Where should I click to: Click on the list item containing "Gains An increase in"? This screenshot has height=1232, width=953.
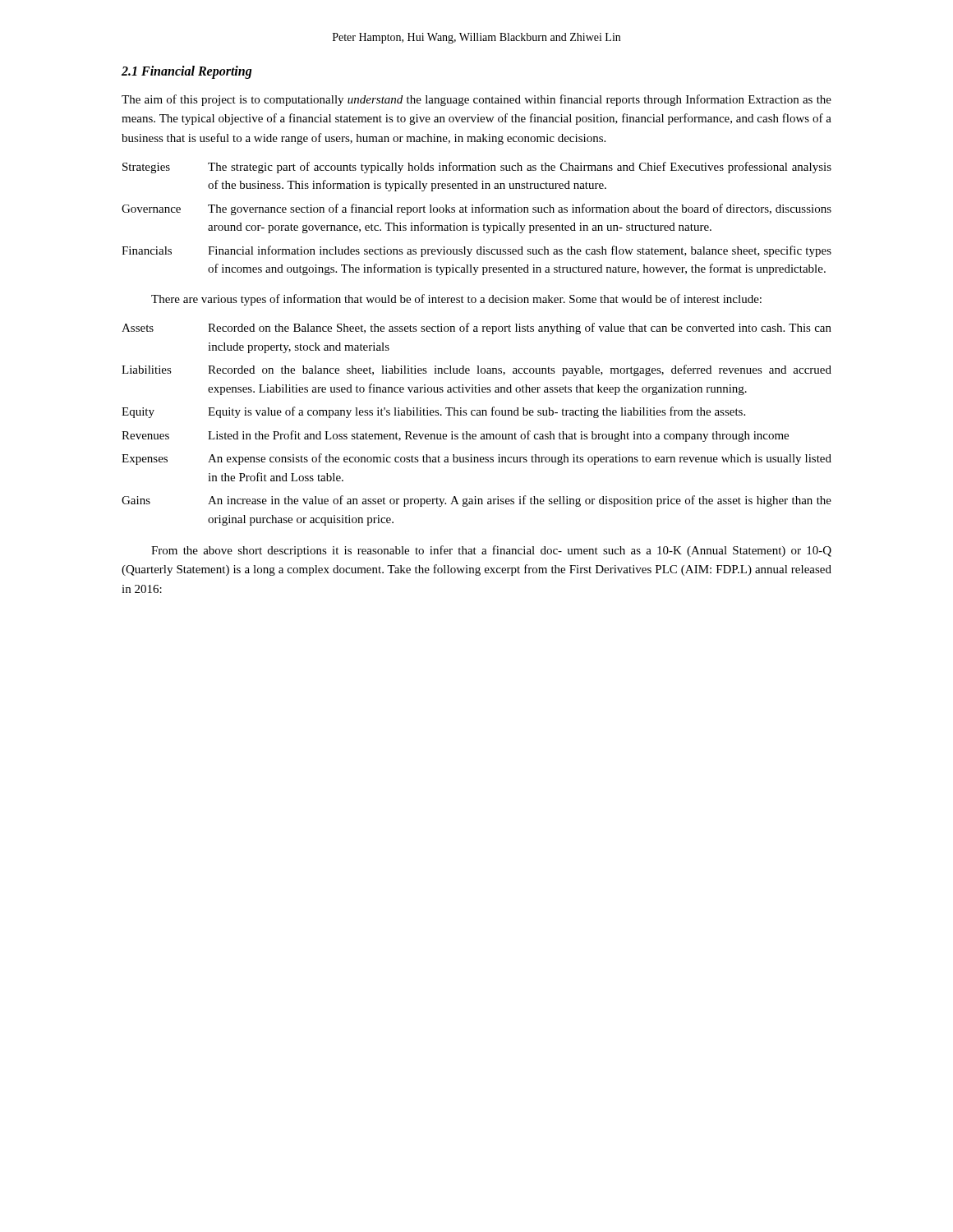(476, 510)
